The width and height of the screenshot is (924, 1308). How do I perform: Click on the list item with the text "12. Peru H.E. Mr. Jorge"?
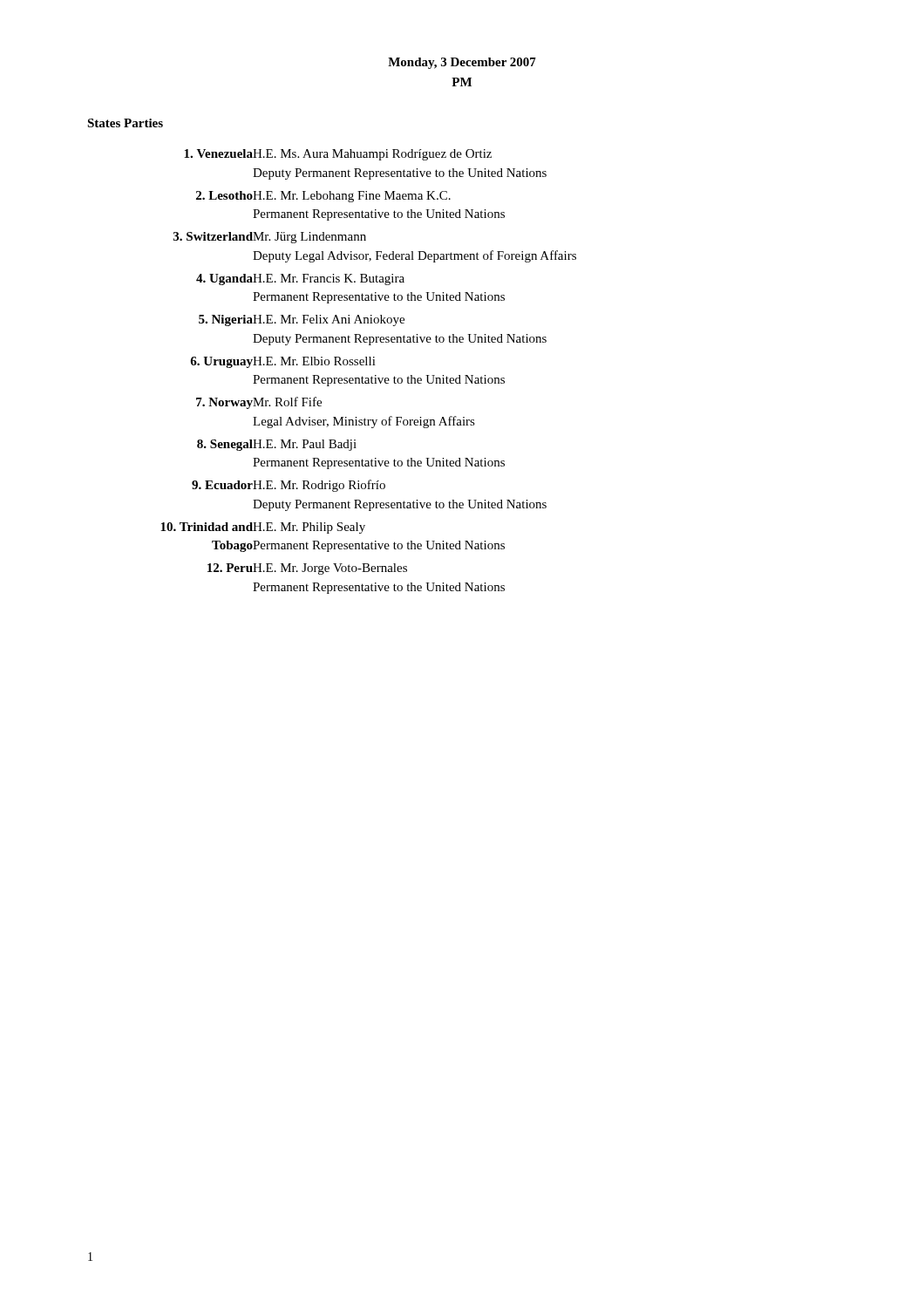pyautogui.click(x=462, y=578)
